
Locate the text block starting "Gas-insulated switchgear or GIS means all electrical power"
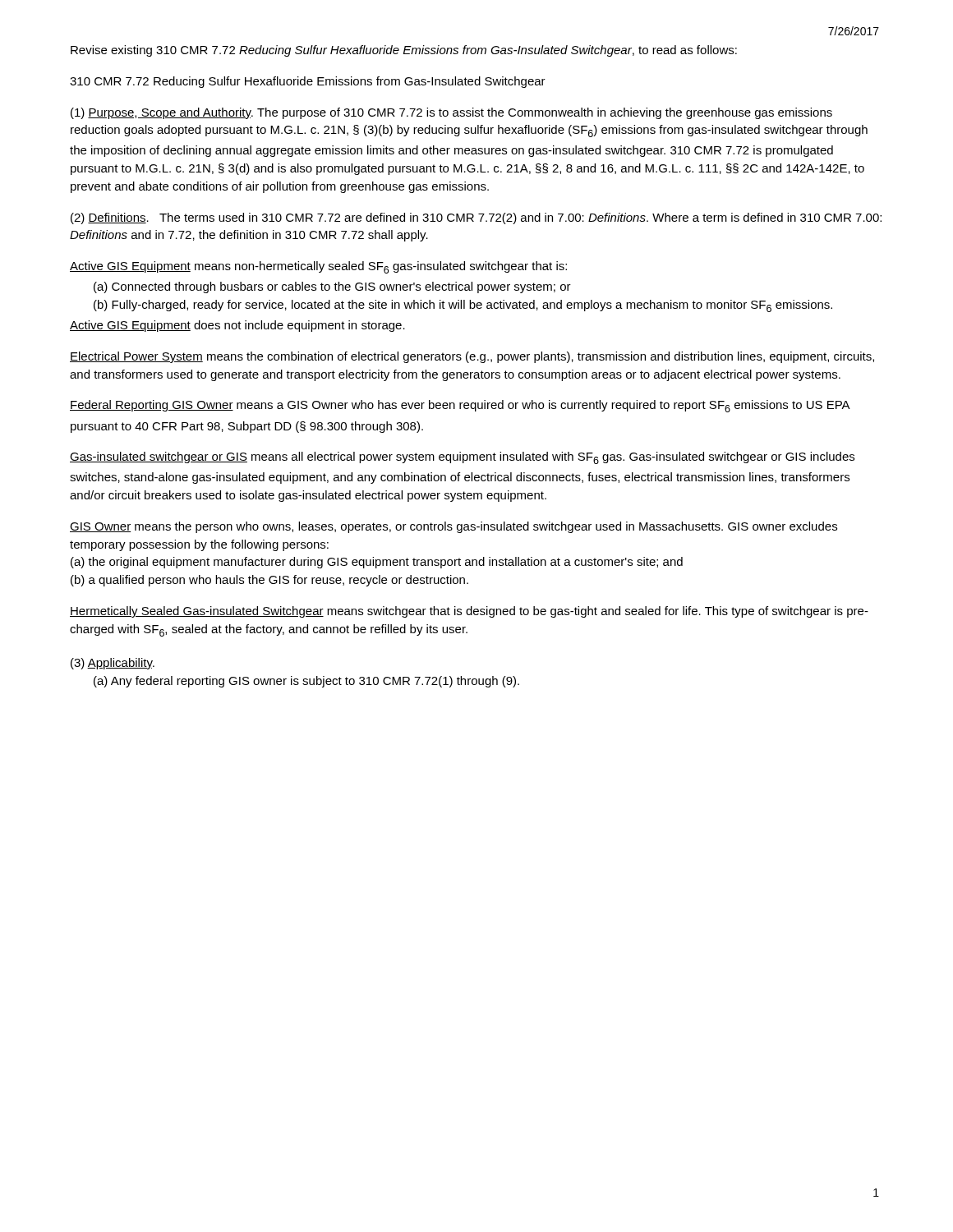(462, 476)
